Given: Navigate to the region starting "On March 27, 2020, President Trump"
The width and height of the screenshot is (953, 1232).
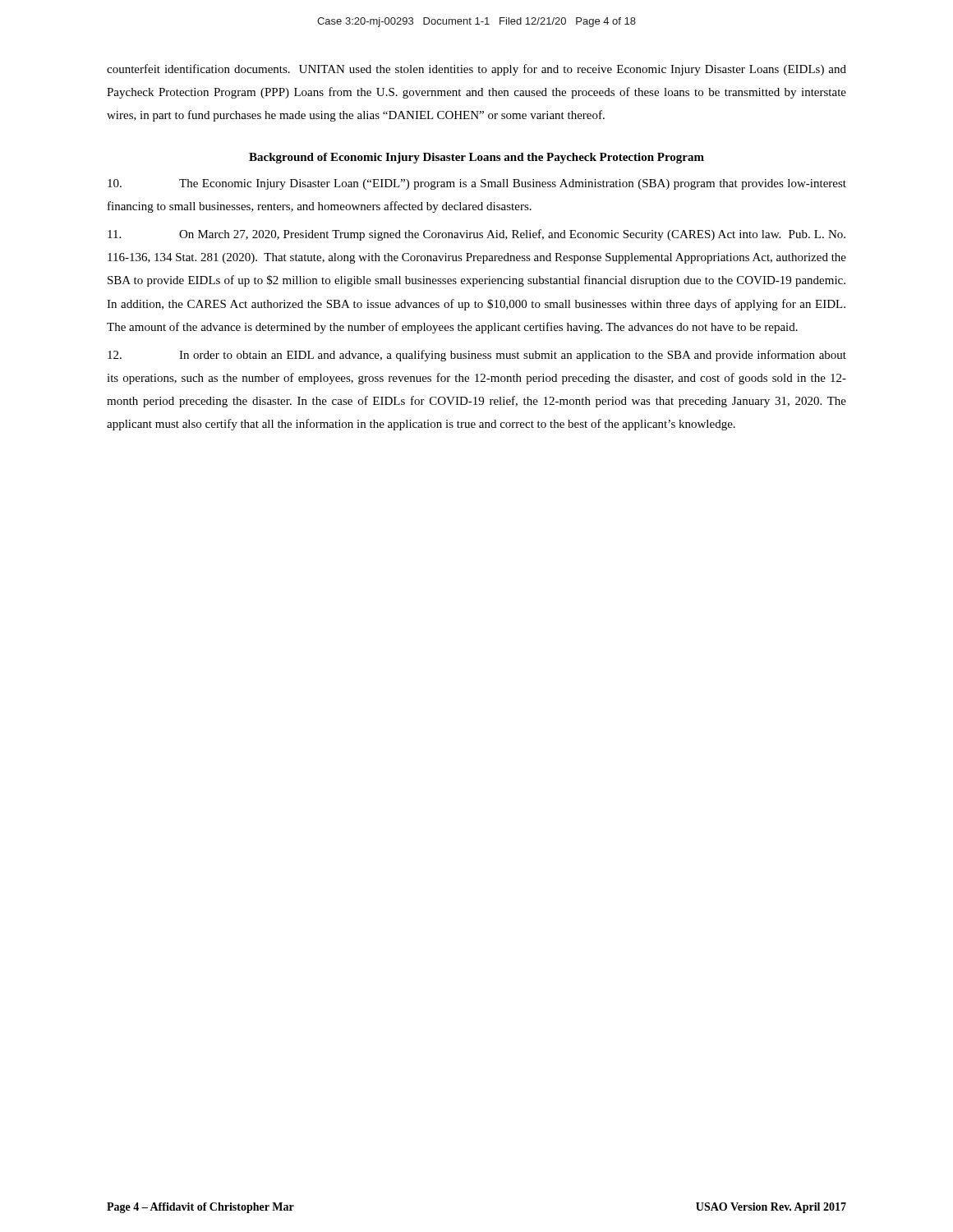Looking at the screenshot, I should pos(476,278).
